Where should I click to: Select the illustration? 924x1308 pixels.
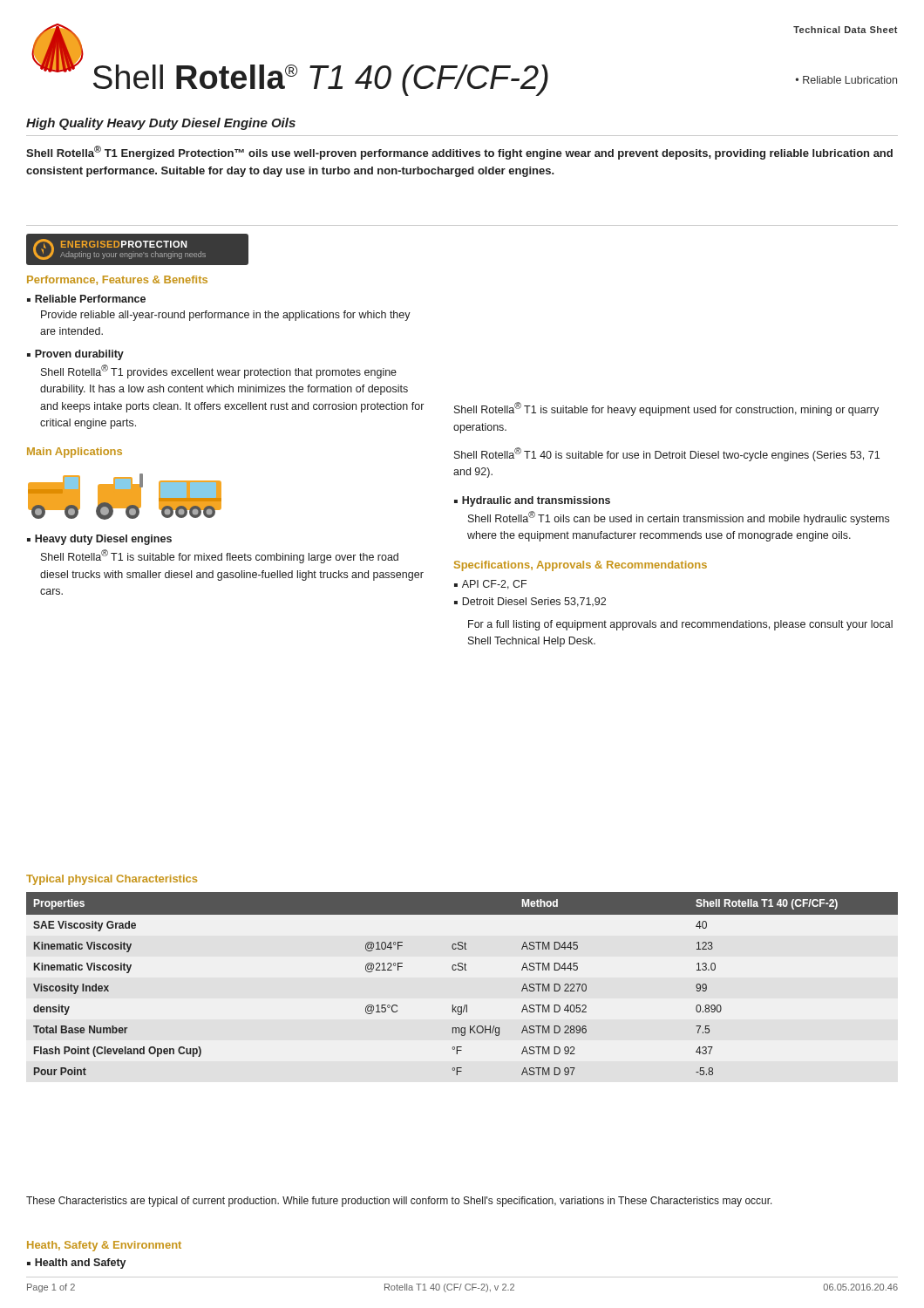coord(227,495)
